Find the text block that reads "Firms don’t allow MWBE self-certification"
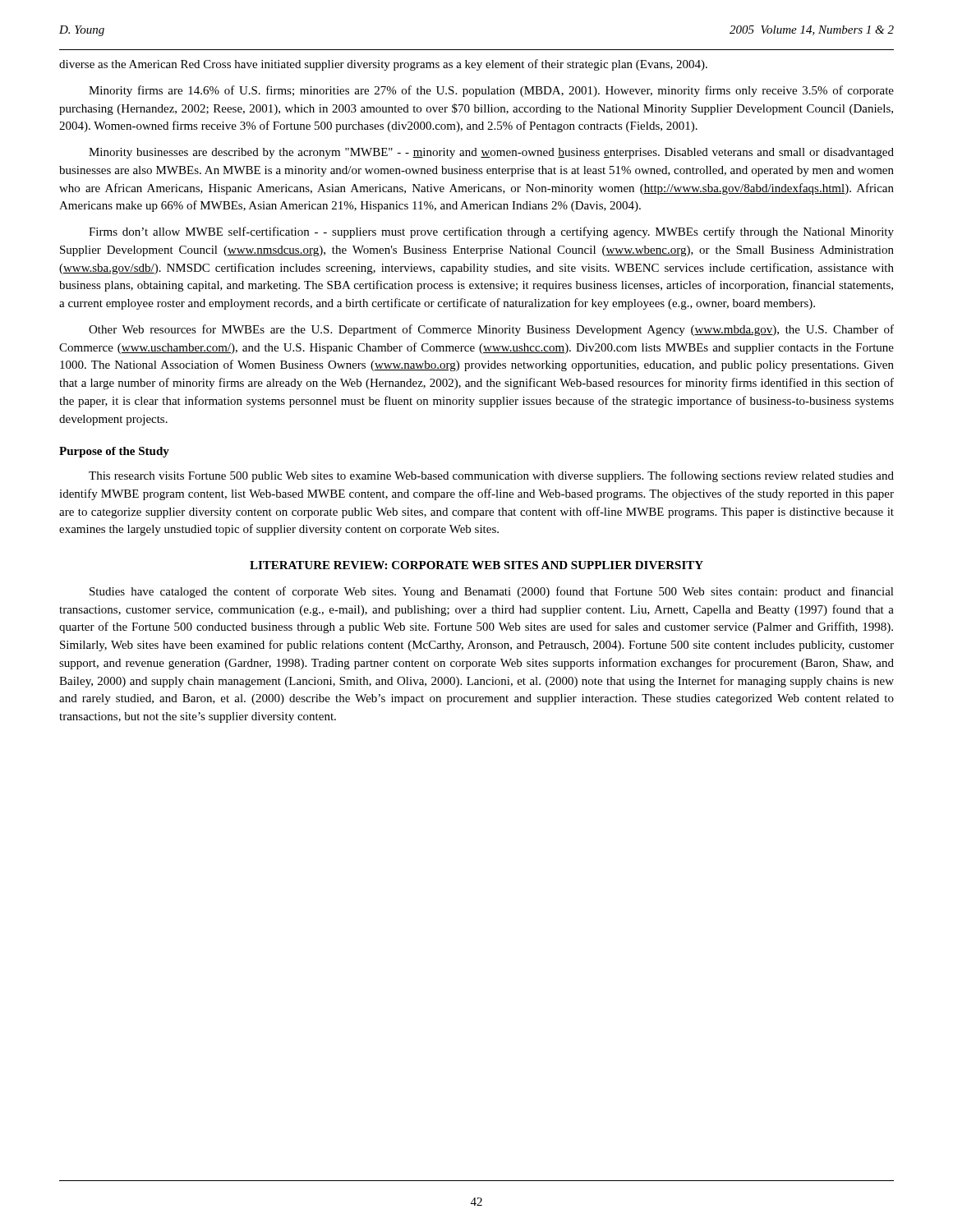 pos(476,268)
